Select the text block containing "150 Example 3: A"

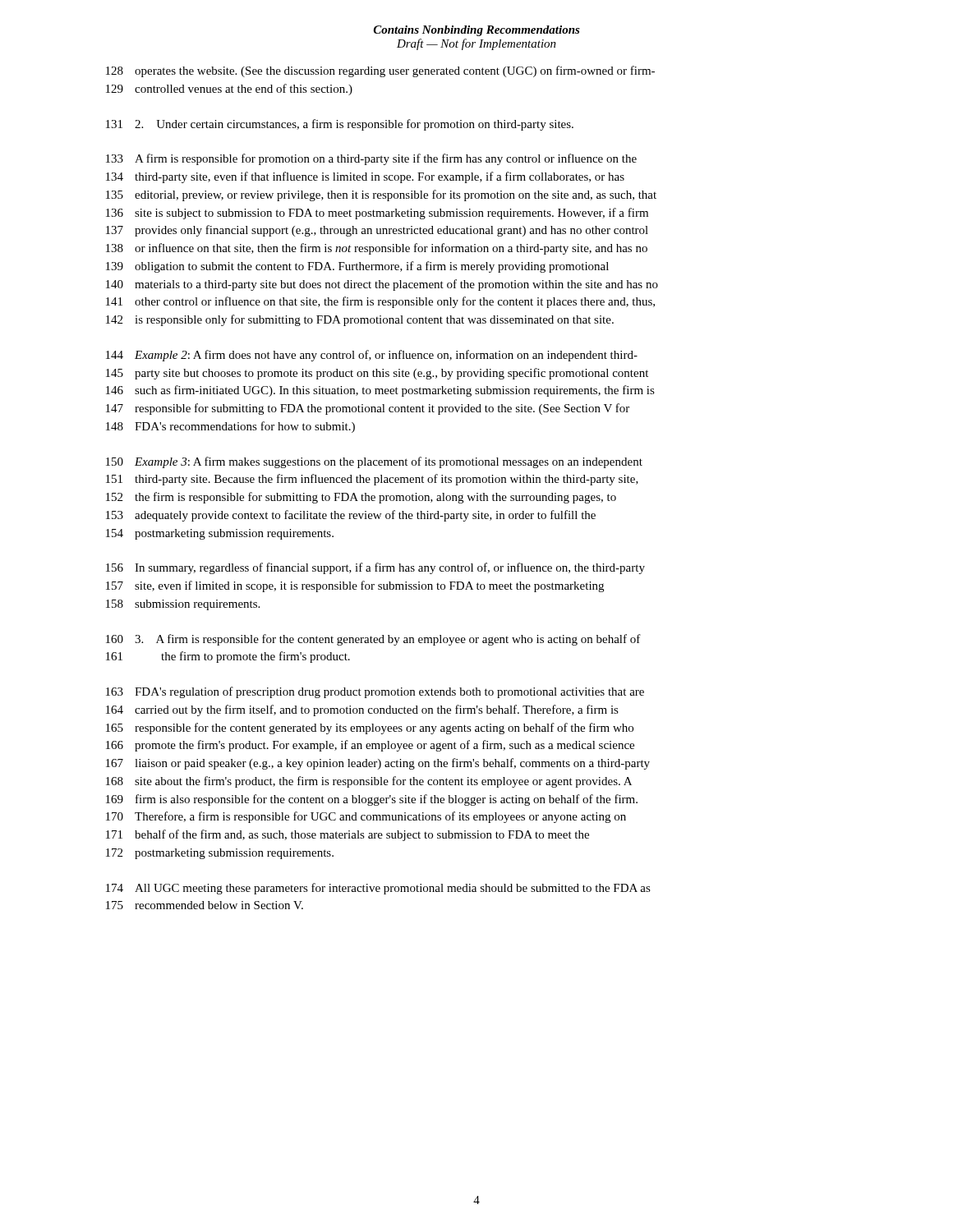point(476,498)
